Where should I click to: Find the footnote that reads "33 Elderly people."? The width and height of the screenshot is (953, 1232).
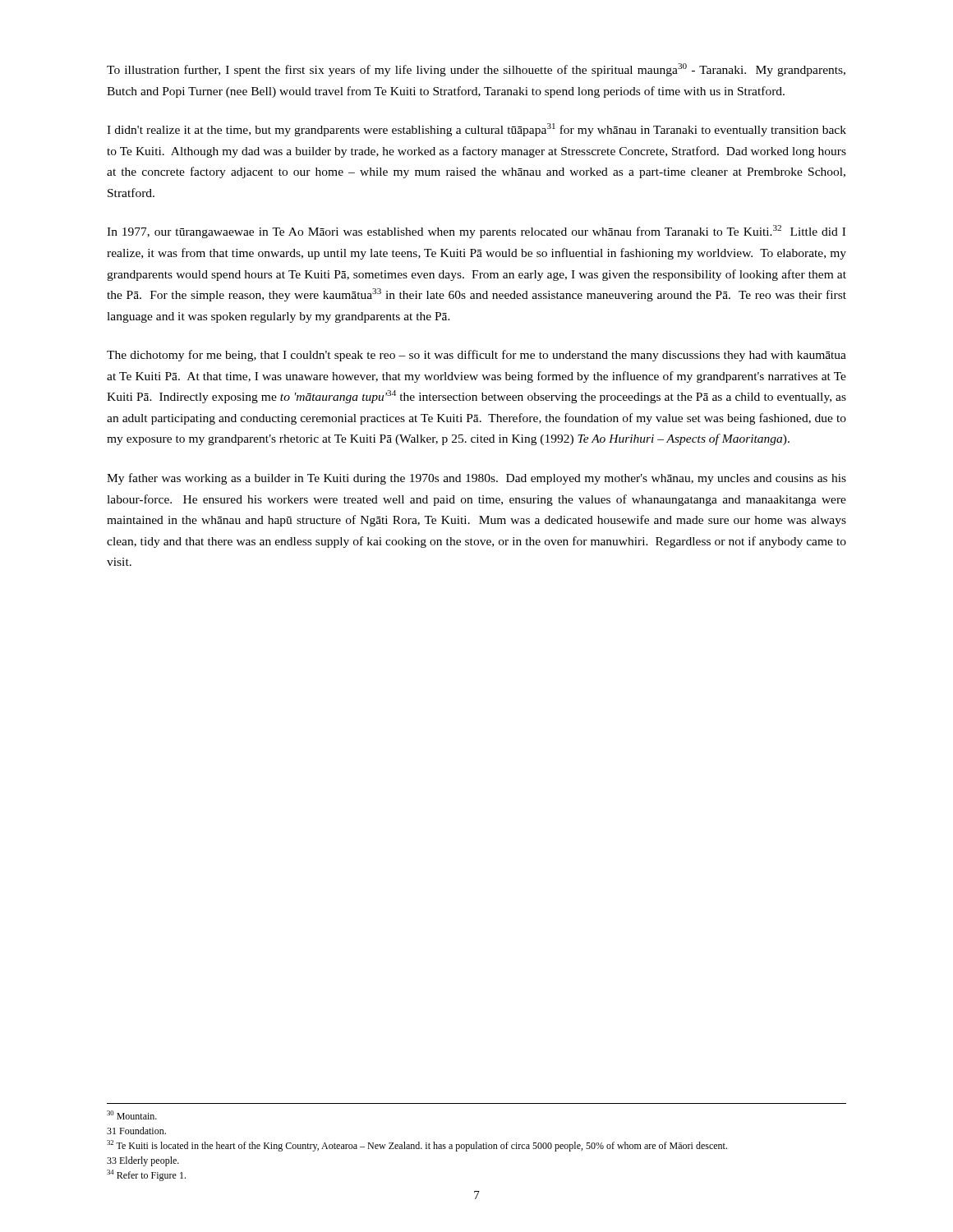pos(143,1161)
